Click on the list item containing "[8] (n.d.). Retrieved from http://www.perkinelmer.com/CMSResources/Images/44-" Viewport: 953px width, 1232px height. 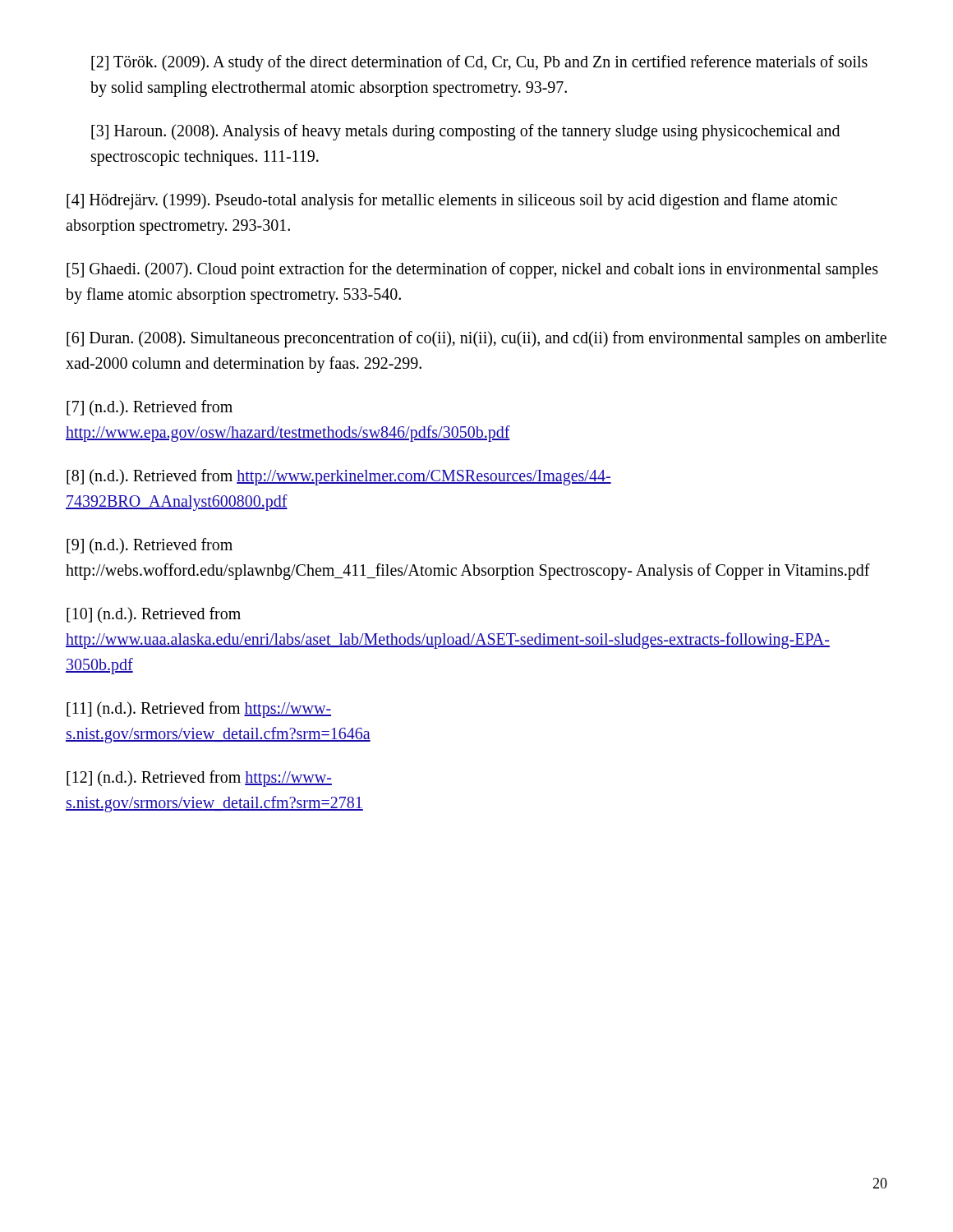338,488
